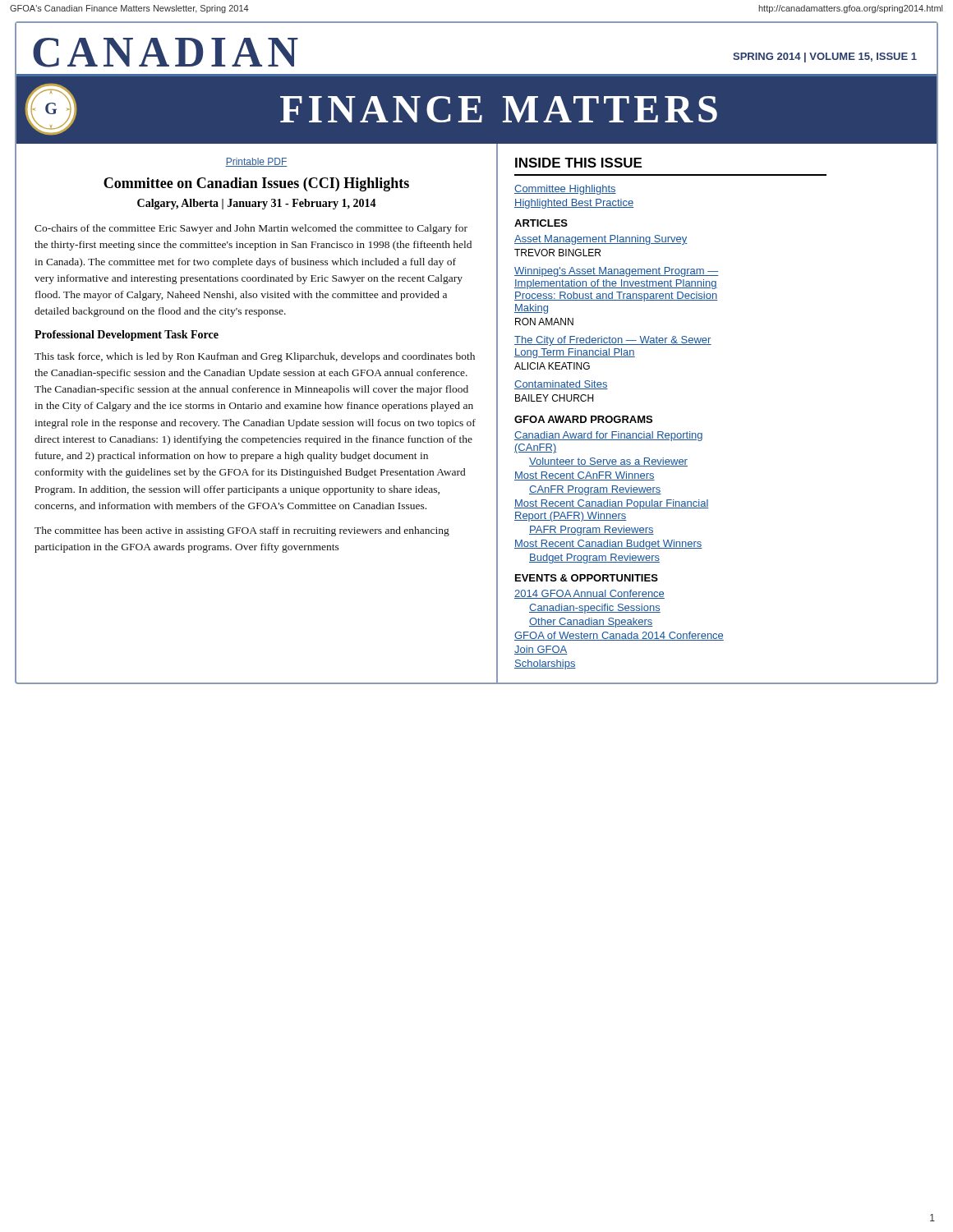Locate the block of text that opens with "Co-chairs of the committee"
This screenshot has height=1232, width=953.
(x=256, y=270)
